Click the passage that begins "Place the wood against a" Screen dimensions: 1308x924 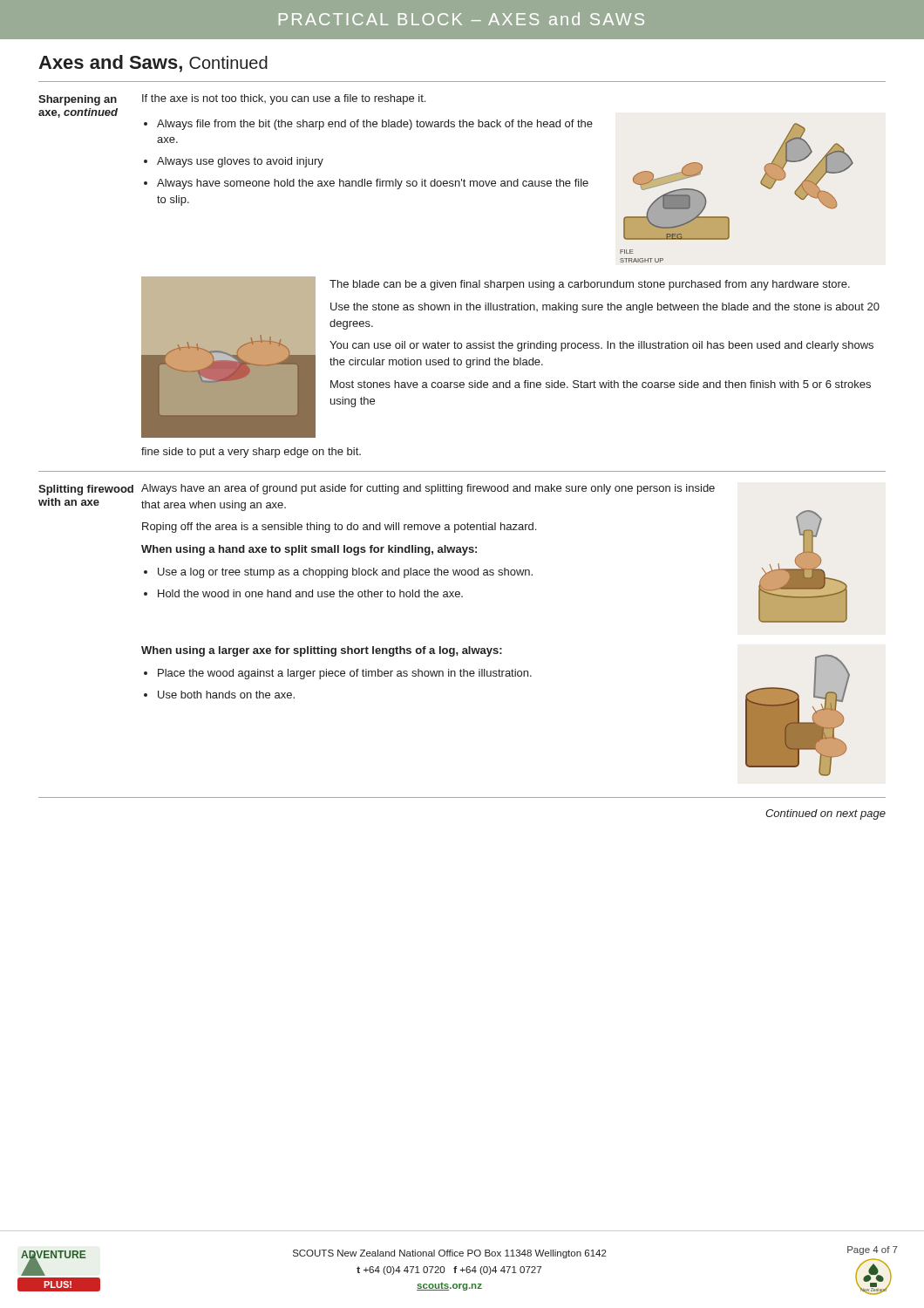coord(345,672)
